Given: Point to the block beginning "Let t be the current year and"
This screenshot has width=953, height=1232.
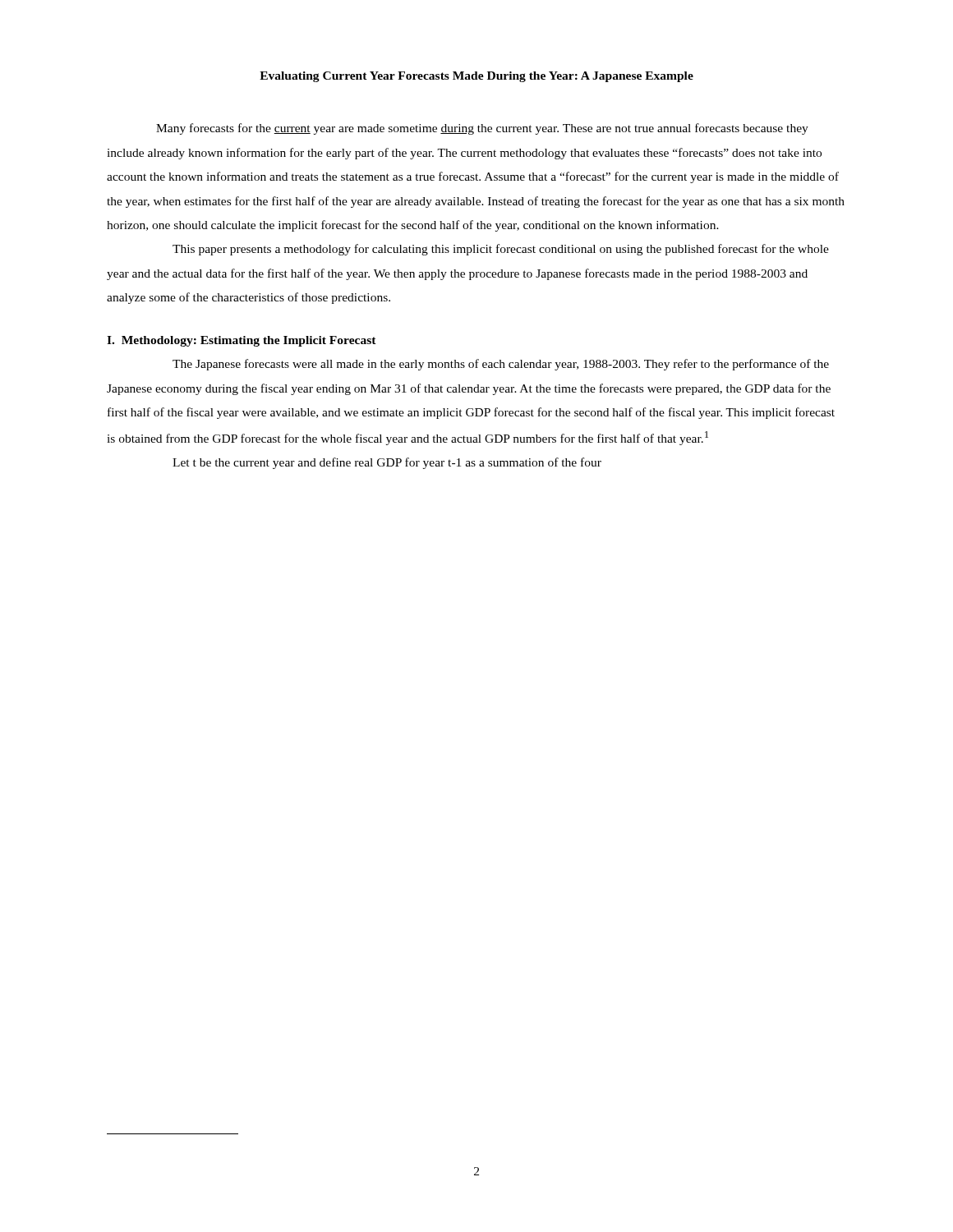Looking at the screenshot, I should (x=476, y=462).
